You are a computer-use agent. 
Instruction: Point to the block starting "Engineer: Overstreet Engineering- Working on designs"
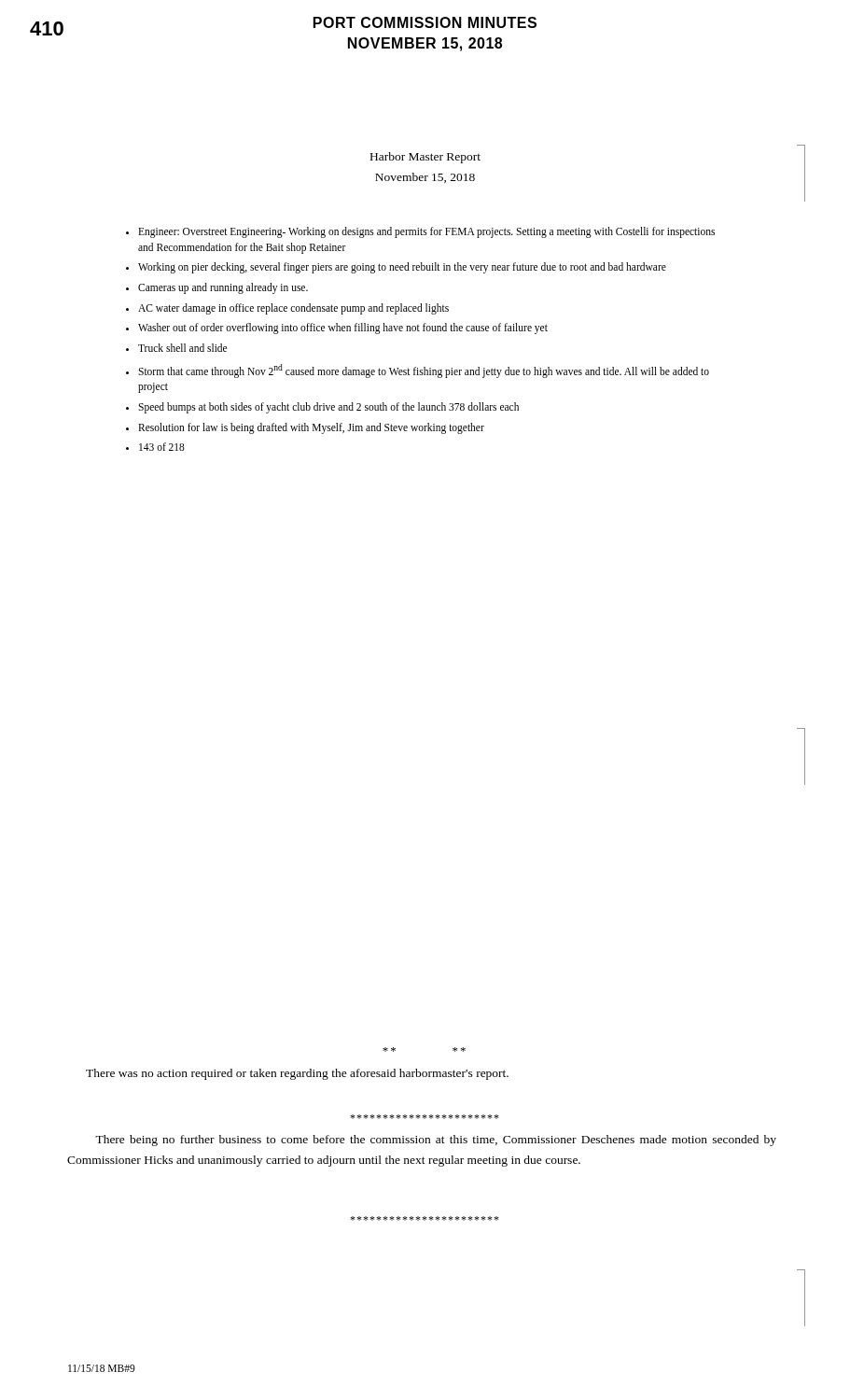427,239
